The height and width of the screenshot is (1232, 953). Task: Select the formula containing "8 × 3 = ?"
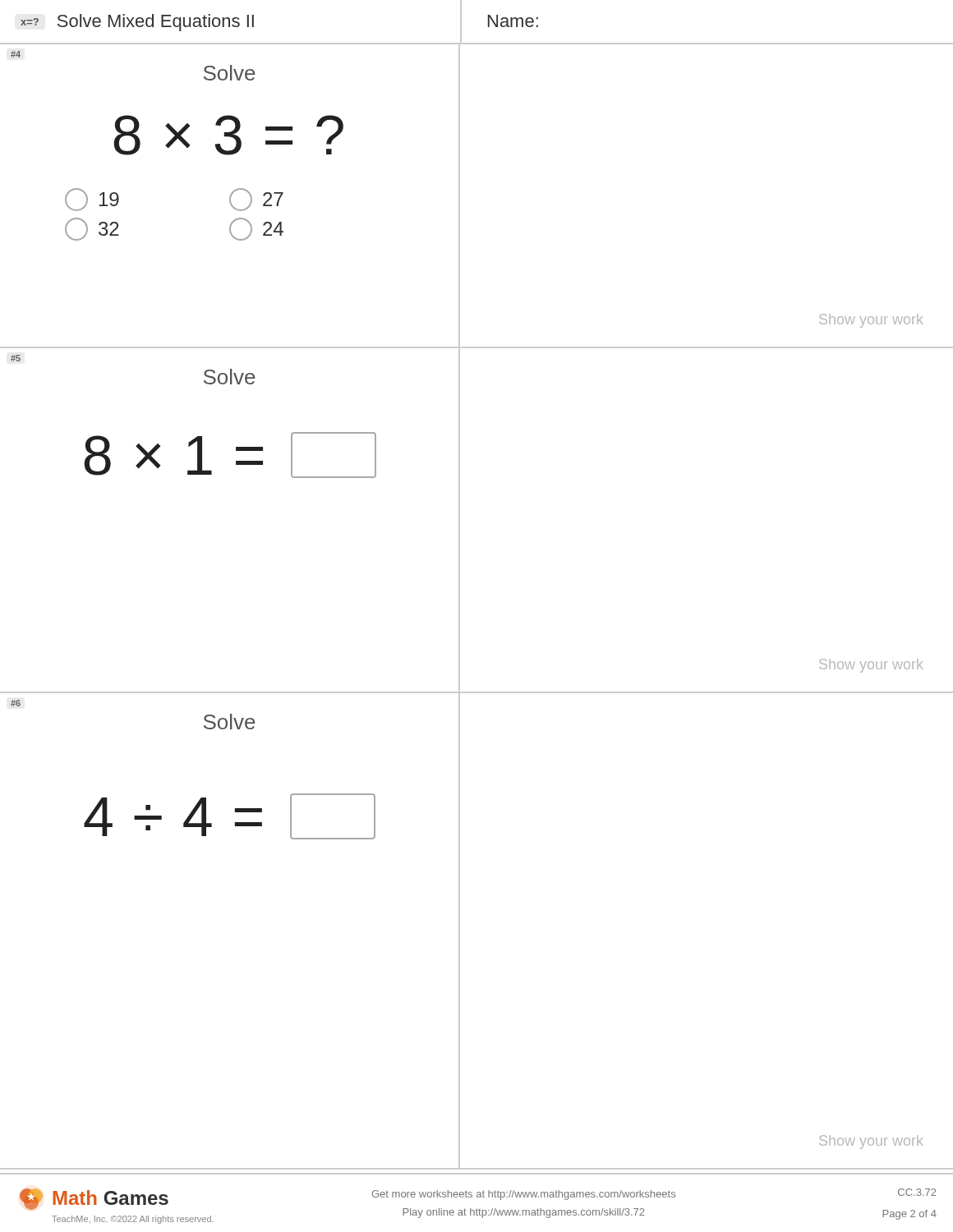click(229, 135)
